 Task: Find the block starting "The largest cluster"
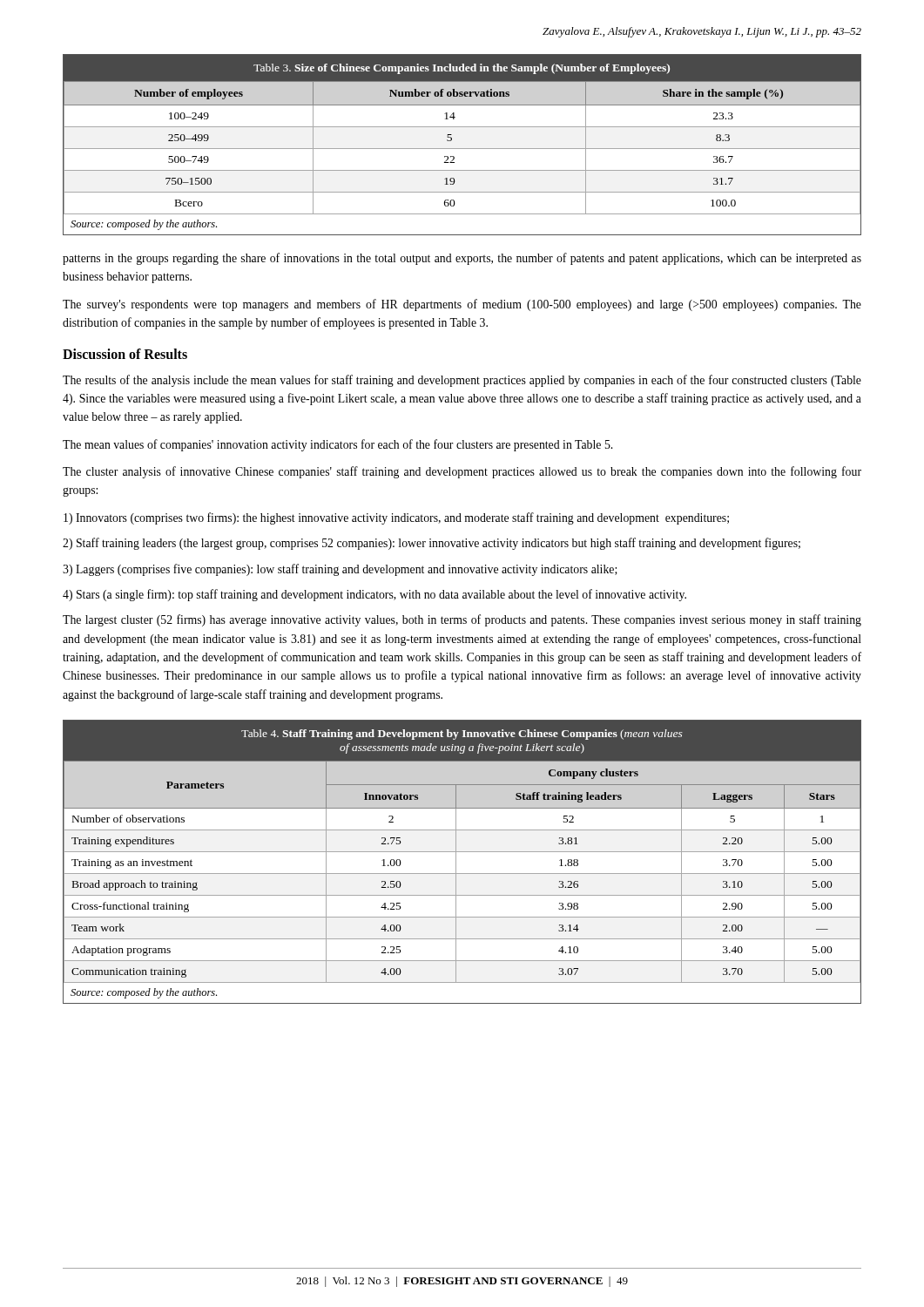(x=462, y=657)
